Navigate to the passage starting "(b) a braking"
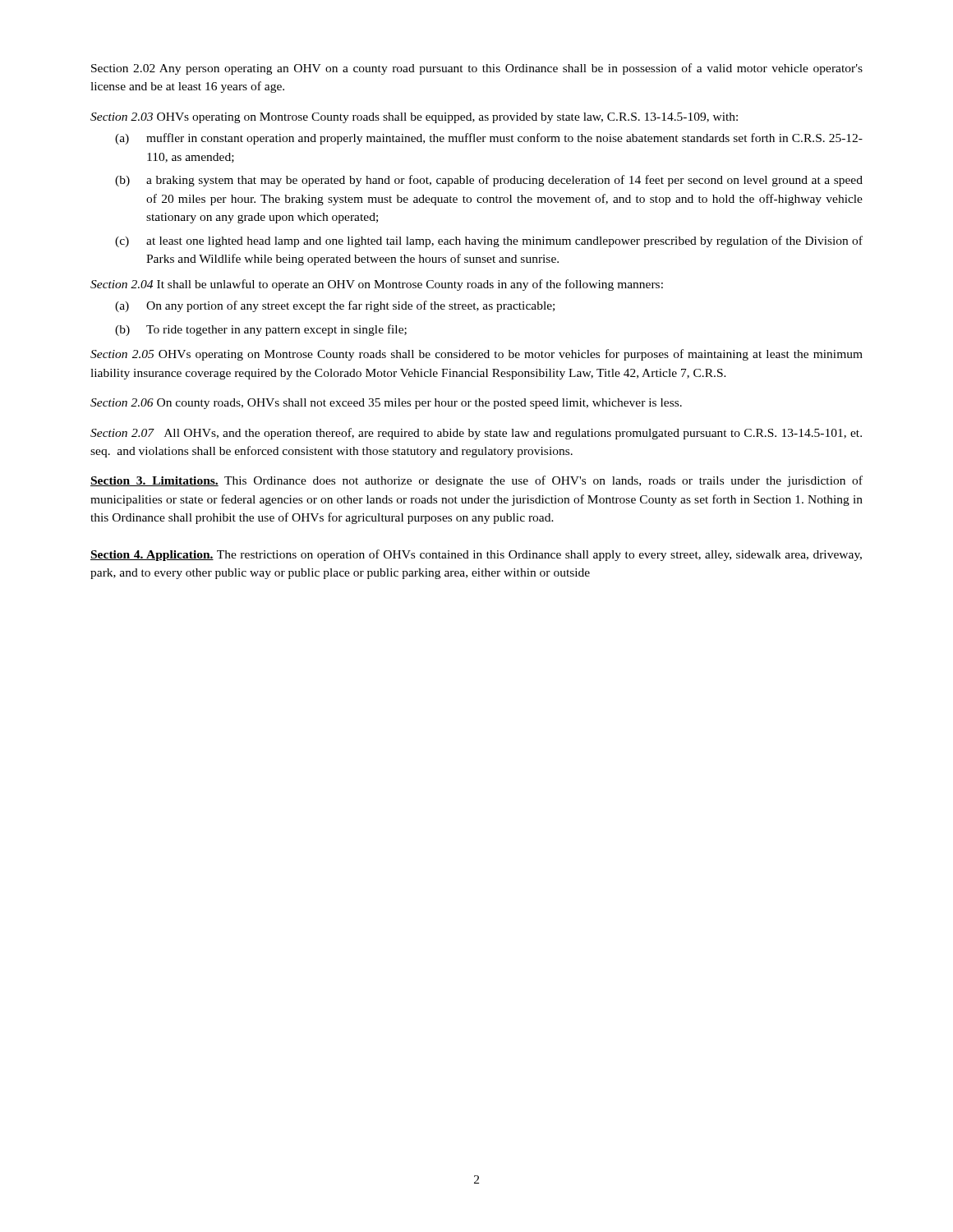Viewport: 953px width, 1232px height. point(476,199)
